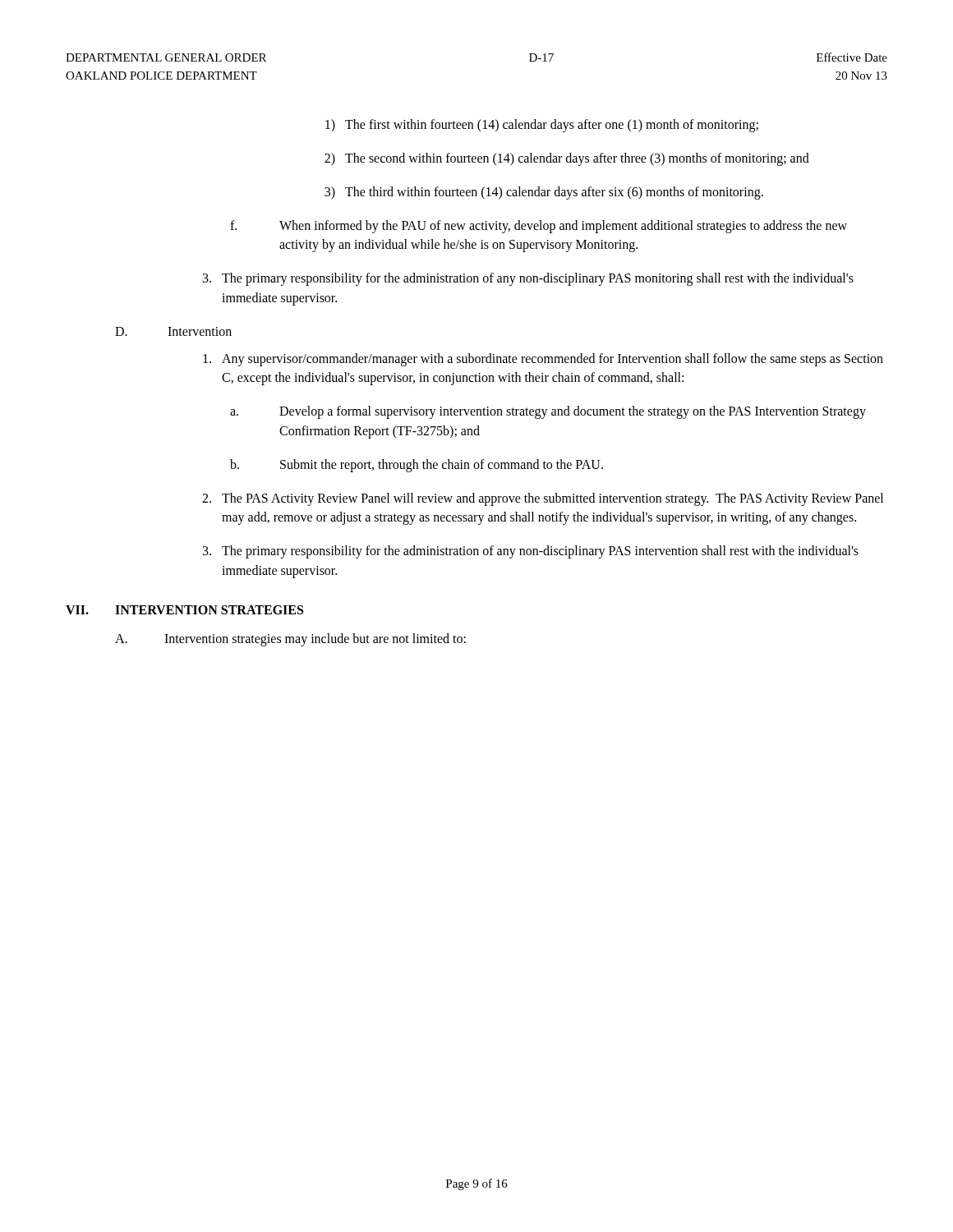The width and height of the screenshot is (953, 1232).
Task: Select the section header that says "D. Intervention"
Action: pyautogui.click(x=173, y=331)
